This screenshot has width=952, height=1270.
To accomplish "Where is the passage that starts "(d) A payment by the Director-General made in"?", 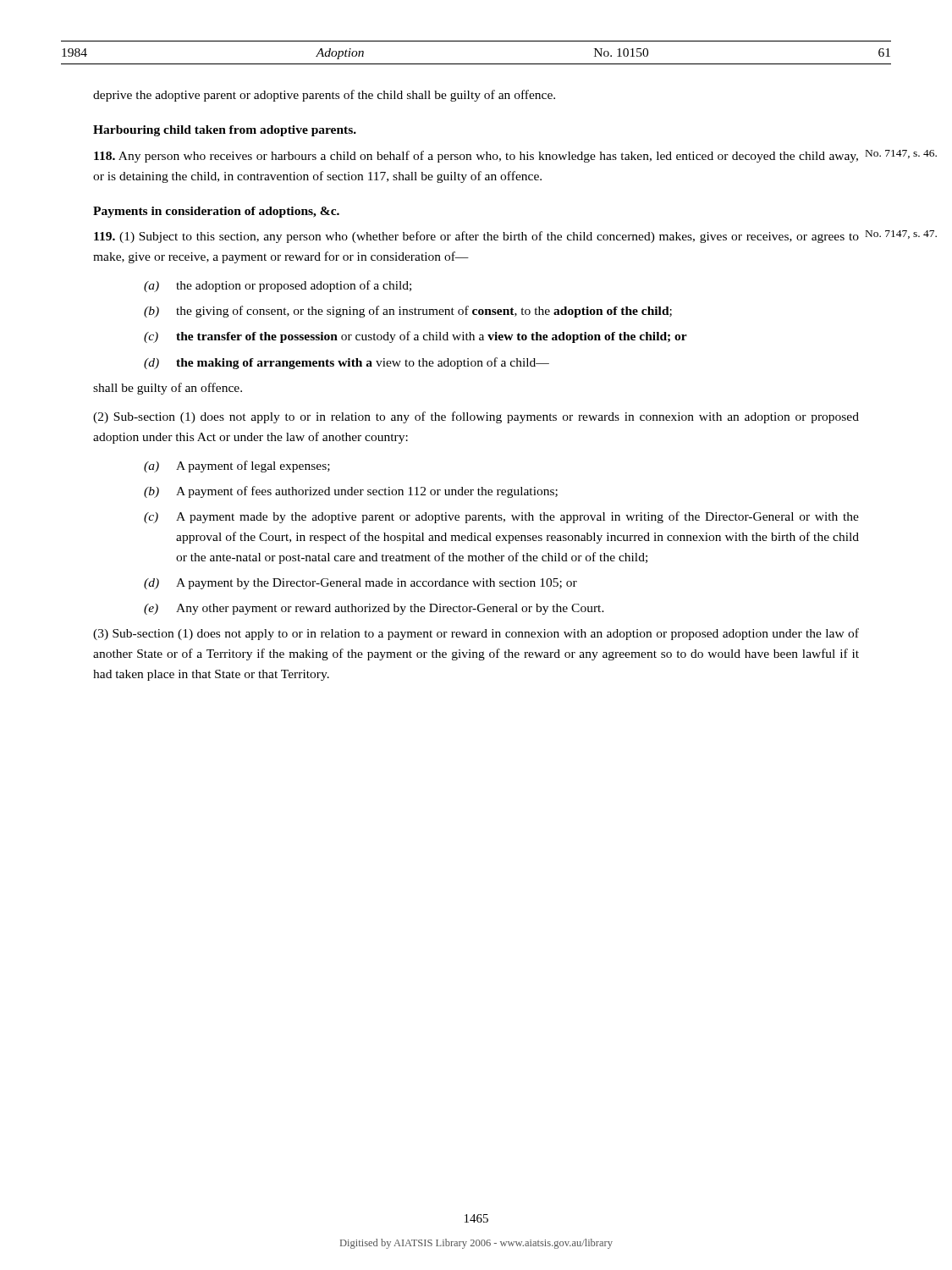I will point(501,582).
